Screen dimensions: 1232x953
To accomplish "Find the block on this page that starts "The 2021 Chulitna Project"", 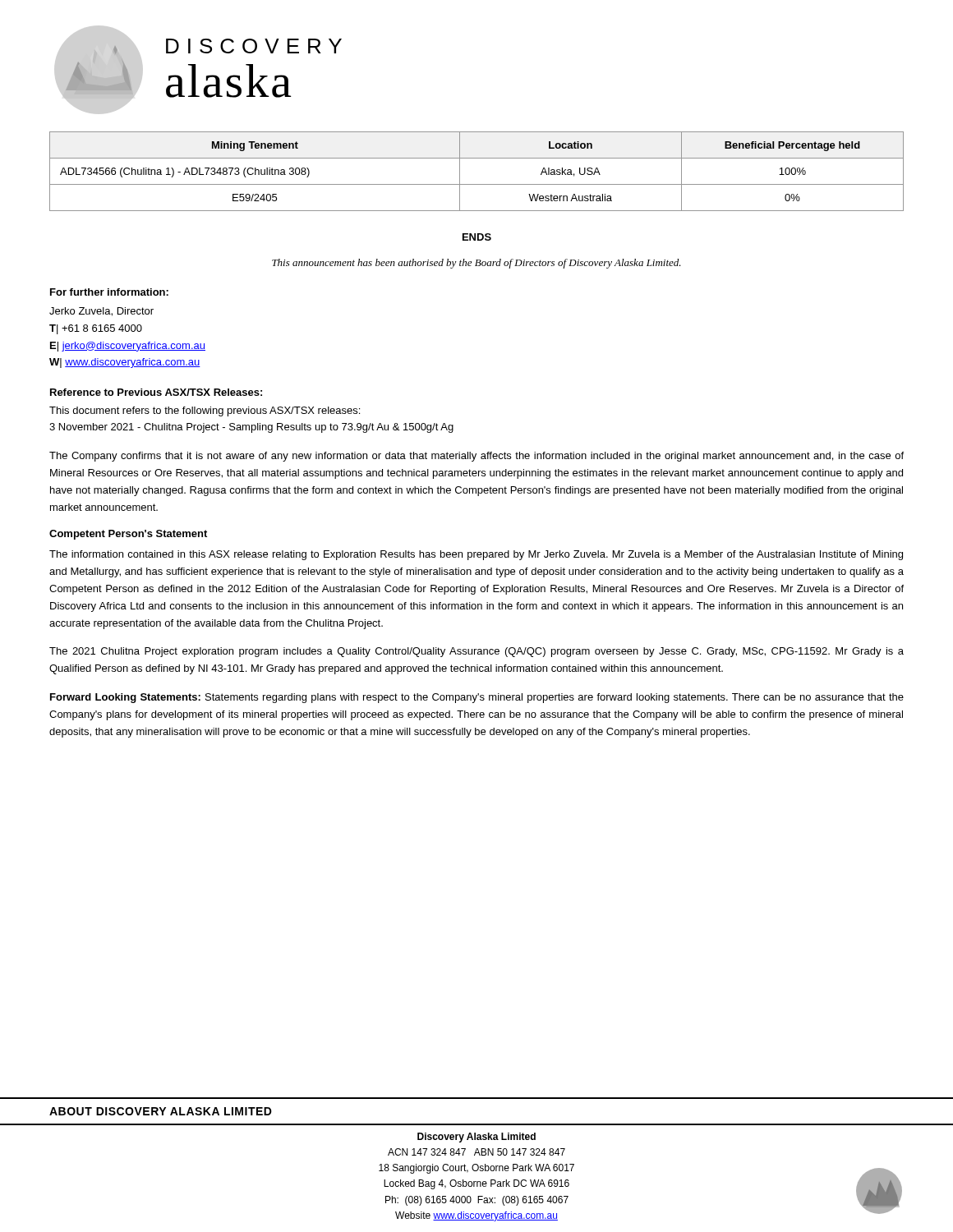I will point(476,660).
